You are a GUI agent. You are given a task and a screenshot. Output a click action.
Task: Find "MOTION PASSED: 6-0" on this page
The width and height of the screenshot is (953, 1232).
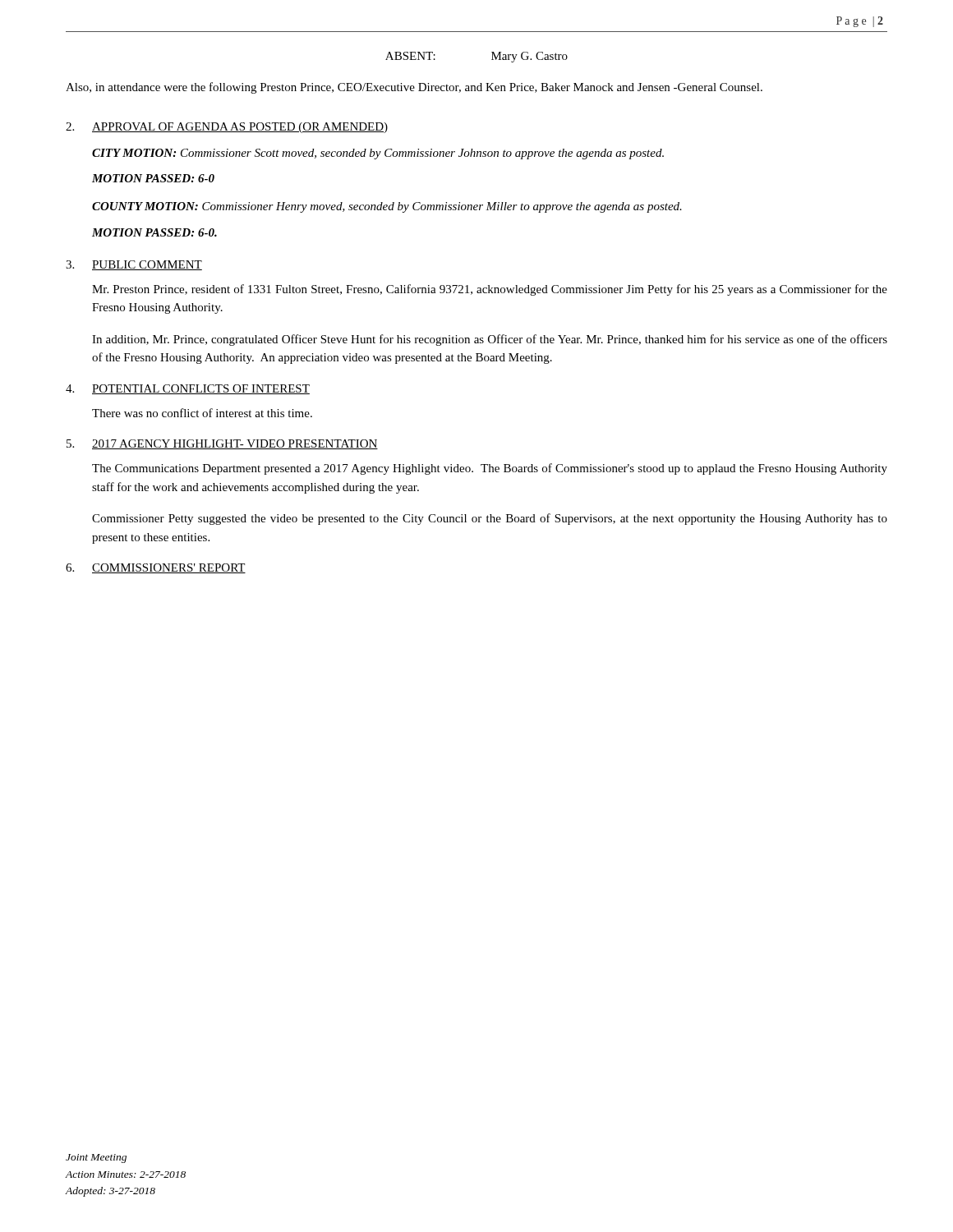(153, 178)
